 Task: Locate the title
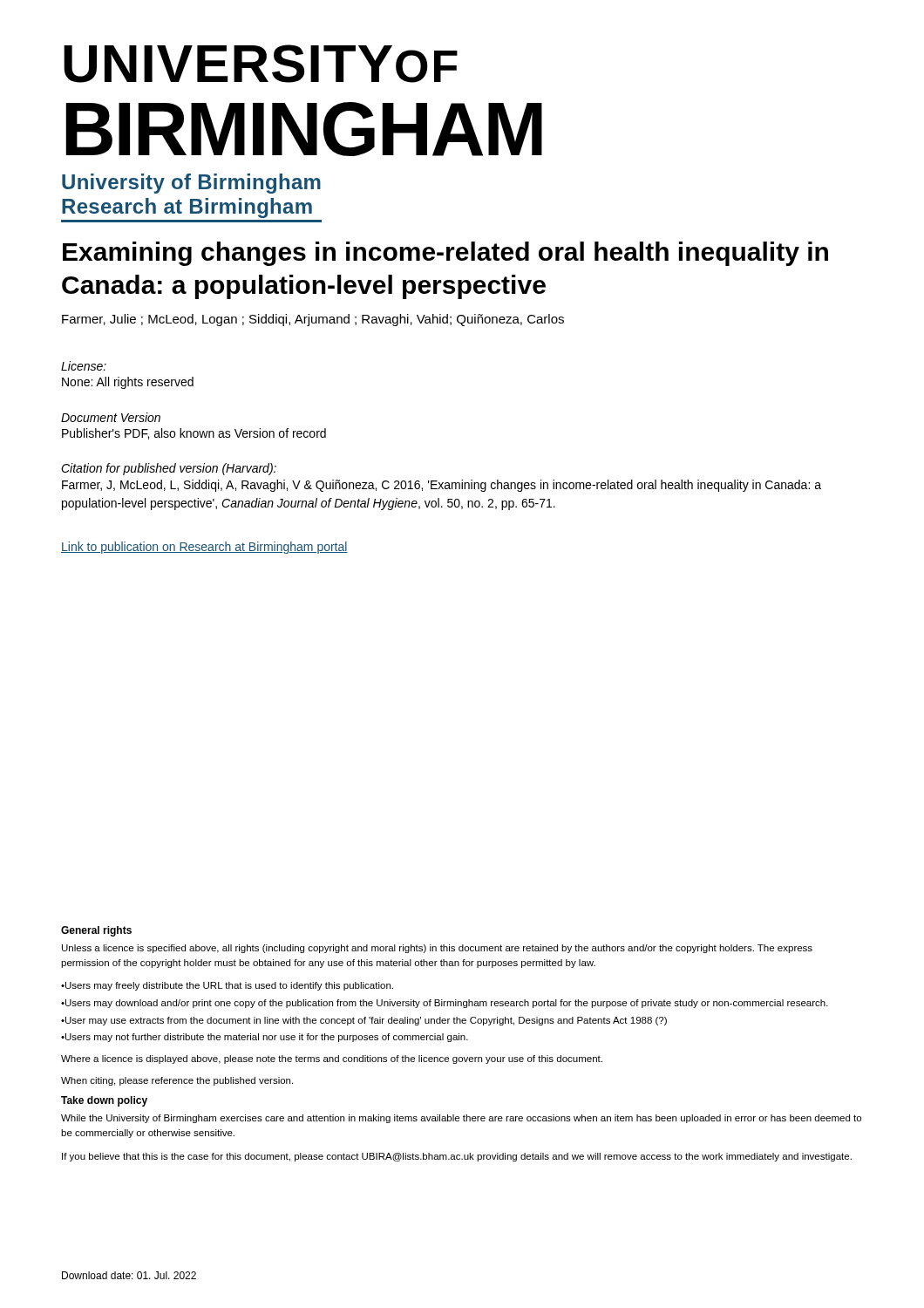point(462,268)
